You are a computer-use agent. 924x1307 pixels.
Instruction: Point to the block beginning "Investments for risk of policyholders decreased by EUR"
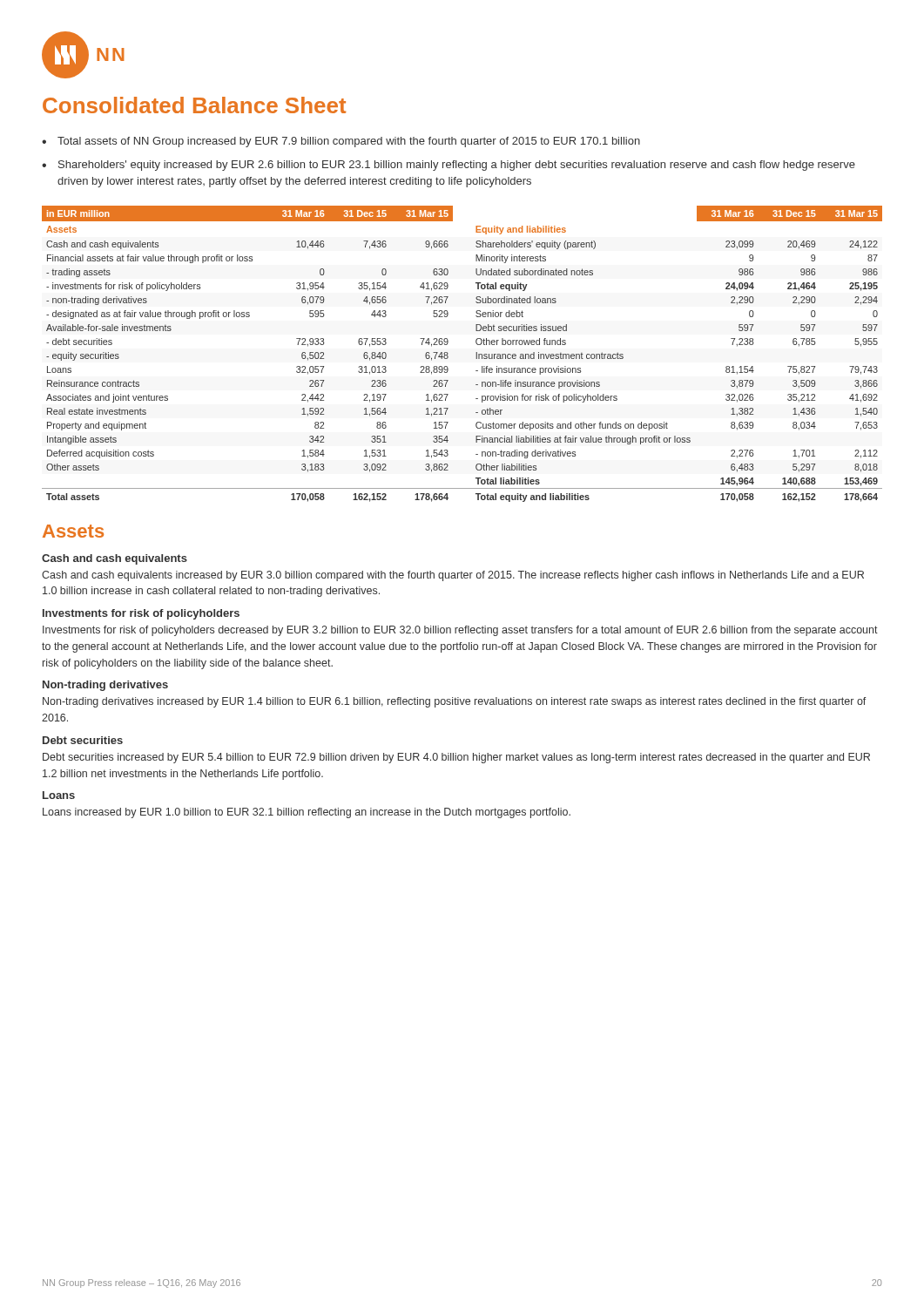[x=460, y=646]
